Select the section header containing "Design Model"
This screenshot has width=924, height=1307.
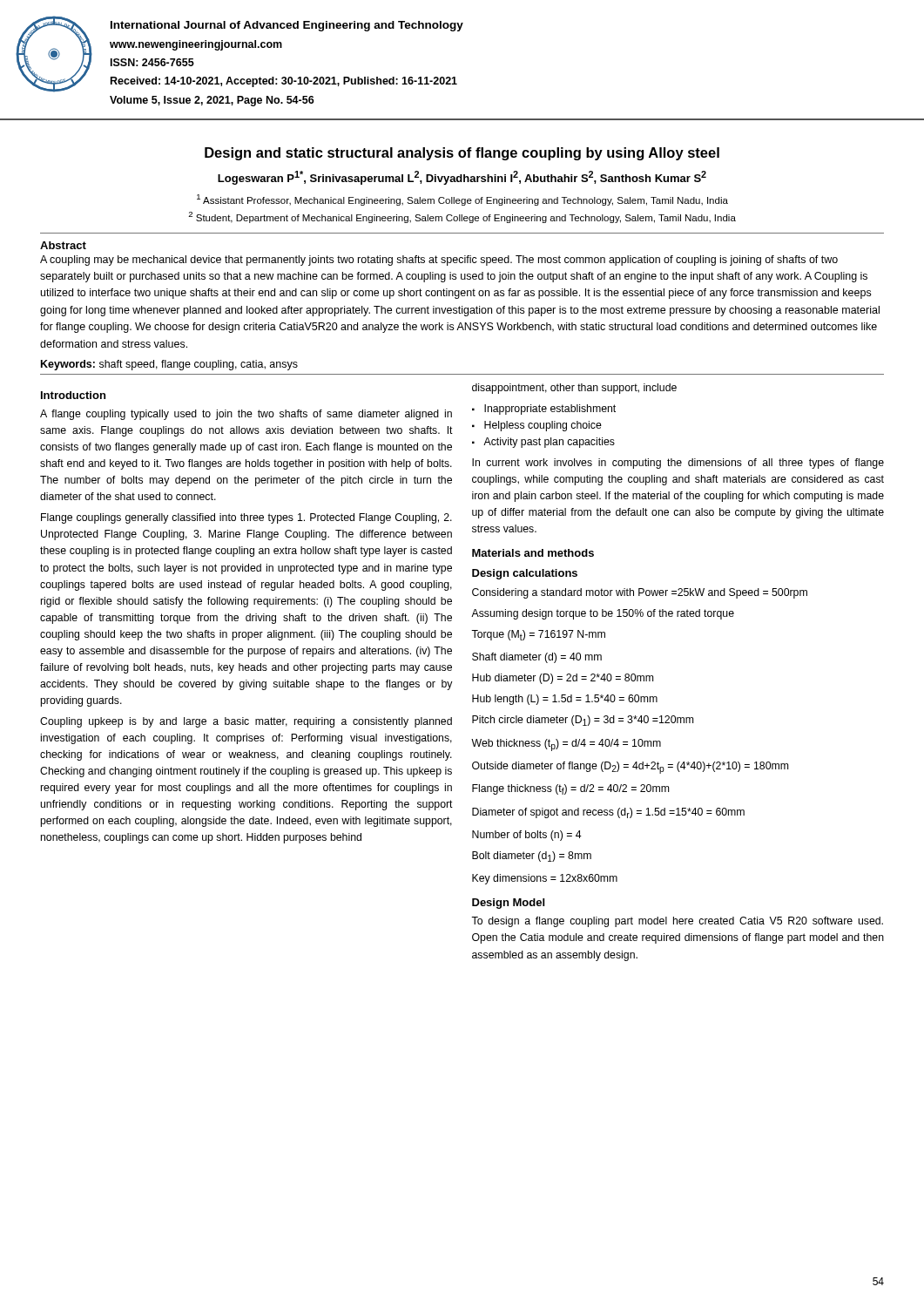(508, 902)
